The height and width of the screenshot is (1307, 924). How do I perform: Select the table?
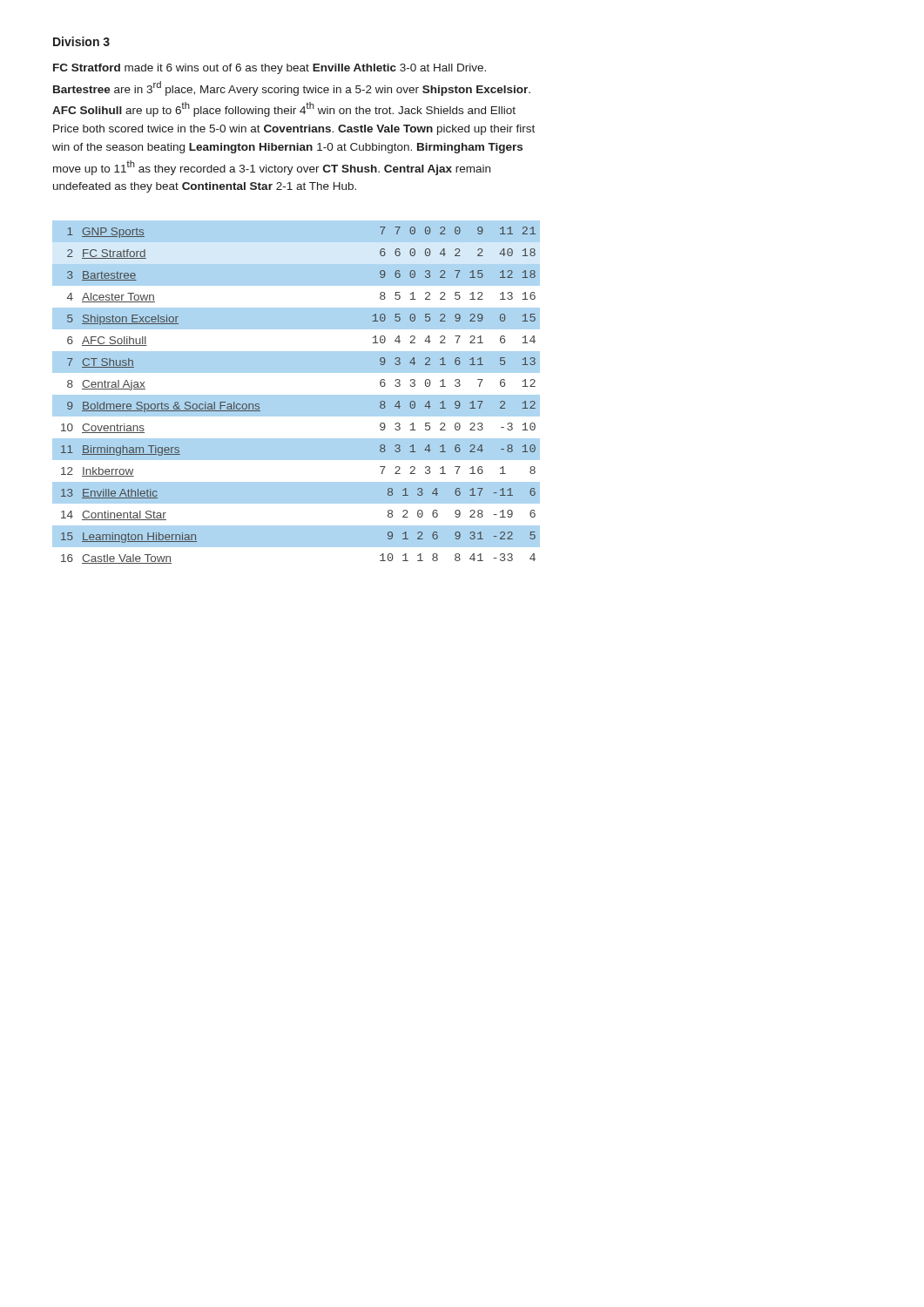click(296, 395)
